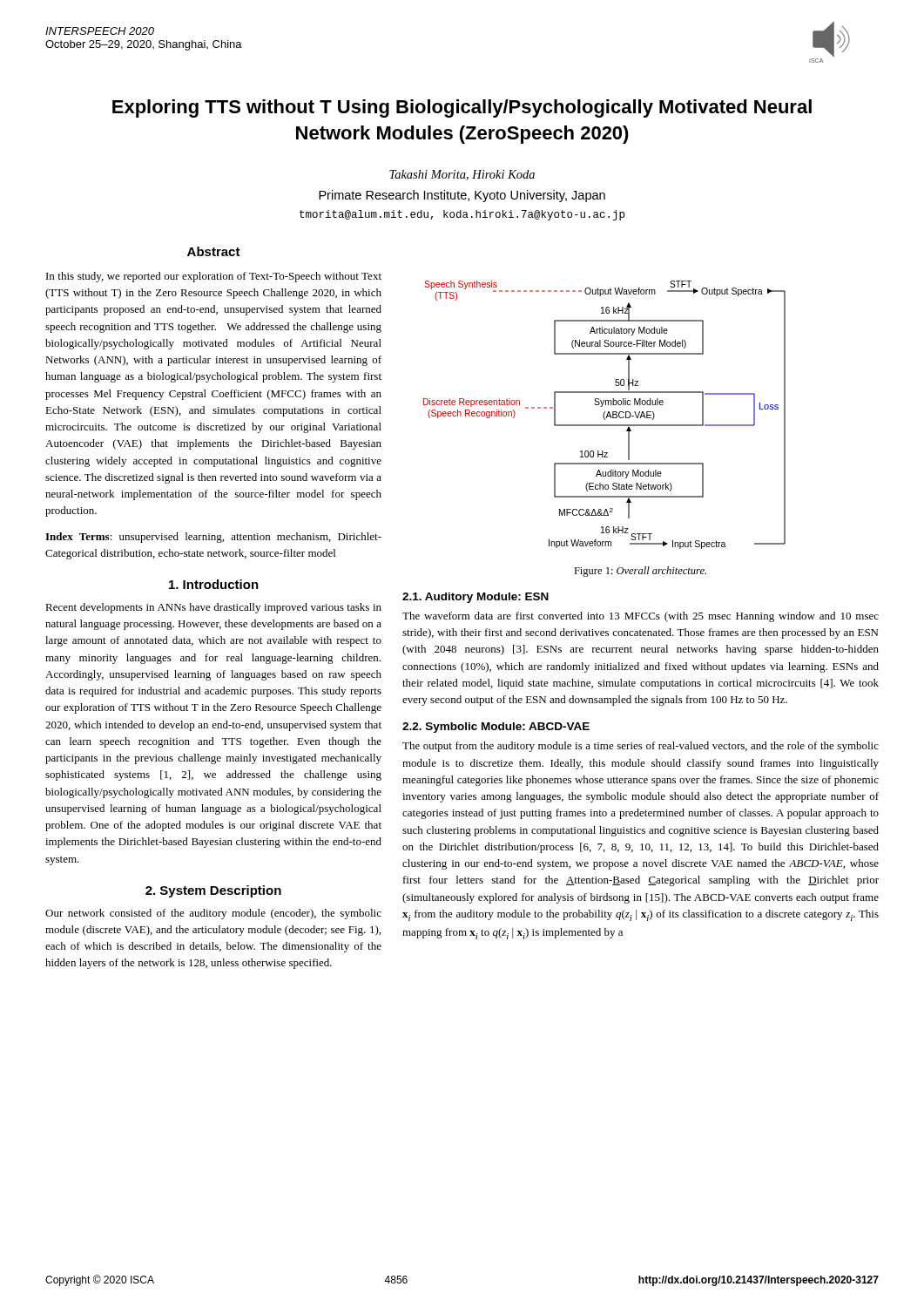Image resolution: width=924 pixels, height=1307 pixels.
Task: Click the title that begins "Exploring TTS without T"
Action: click(x=462, y=120)
